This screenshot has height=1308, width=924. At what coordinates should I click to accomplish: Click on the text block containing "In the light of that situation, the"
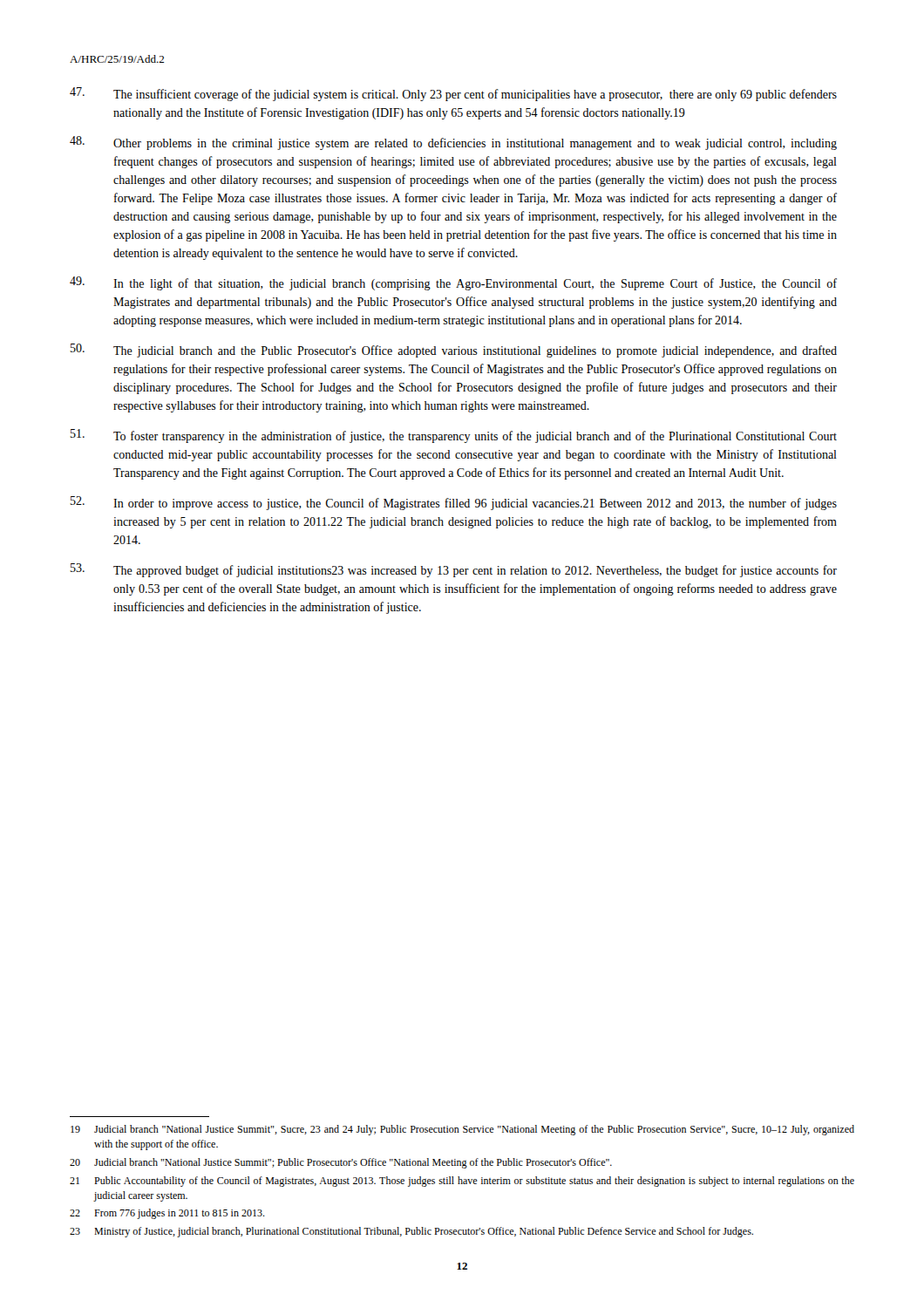click(x=453, y=302)
